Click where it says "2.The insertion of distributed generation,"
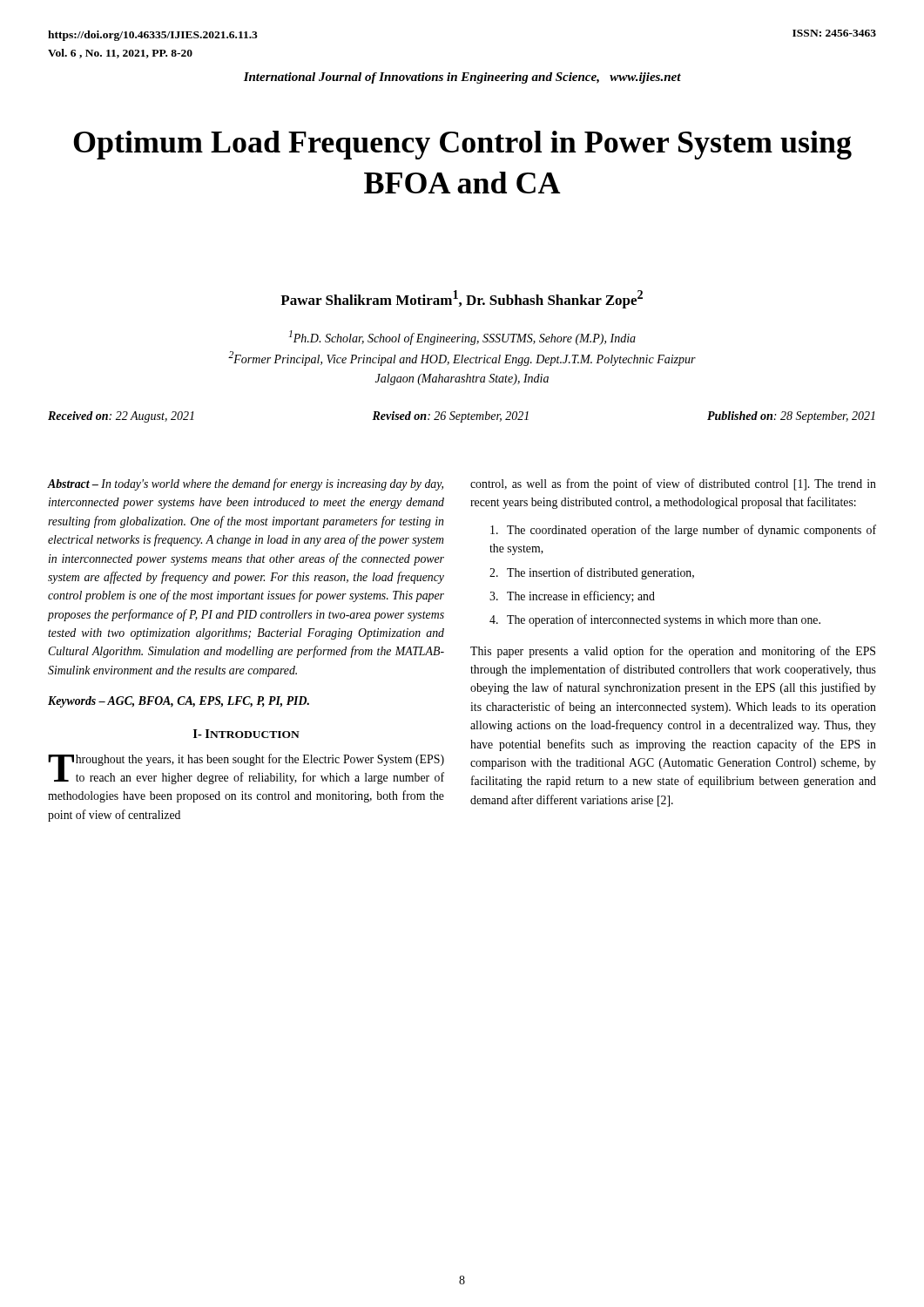 pos(592,573)
